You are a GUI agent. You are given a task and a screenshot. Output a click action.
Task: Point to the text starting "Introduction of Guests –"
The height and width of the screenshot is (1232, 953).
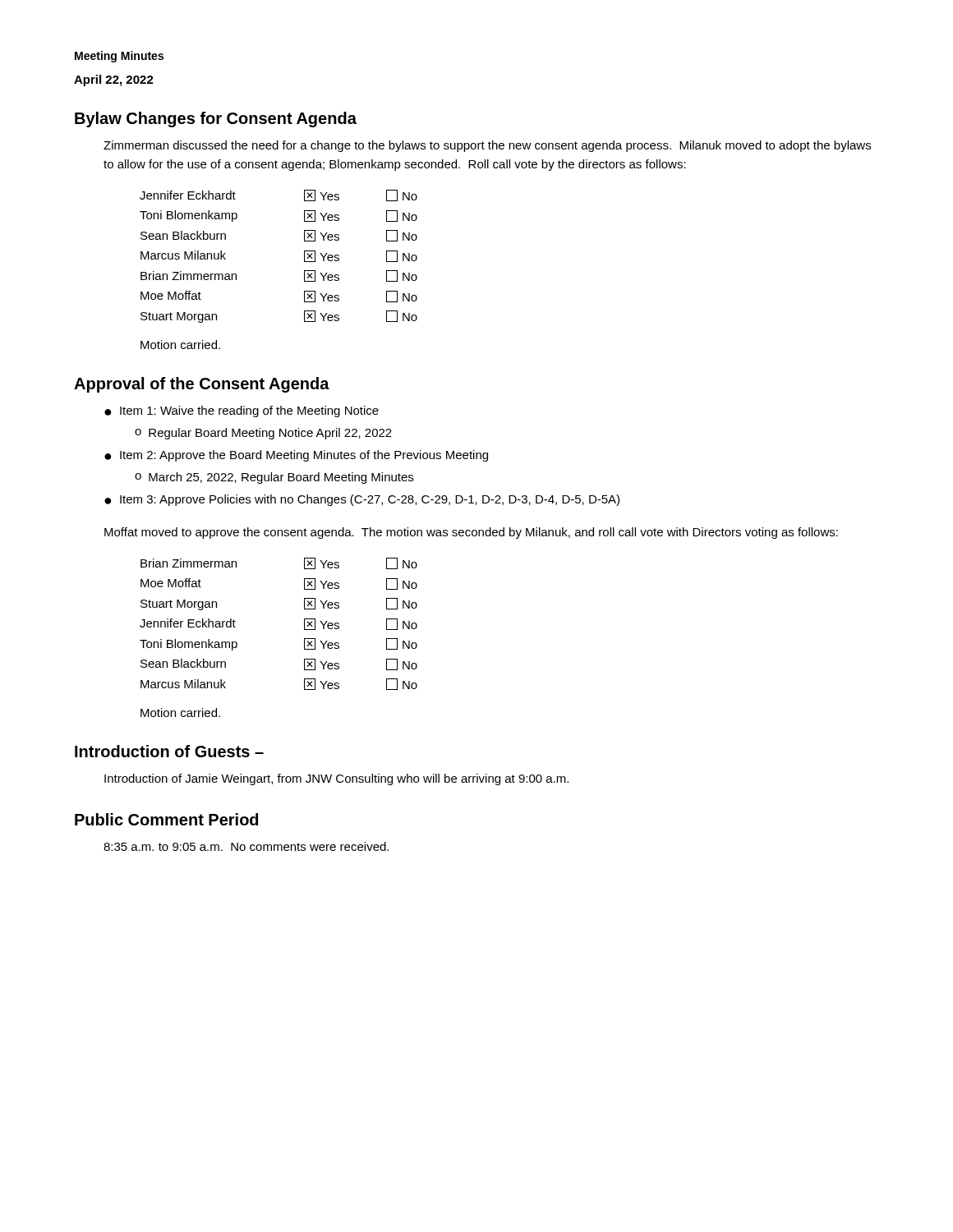[169, 751]
